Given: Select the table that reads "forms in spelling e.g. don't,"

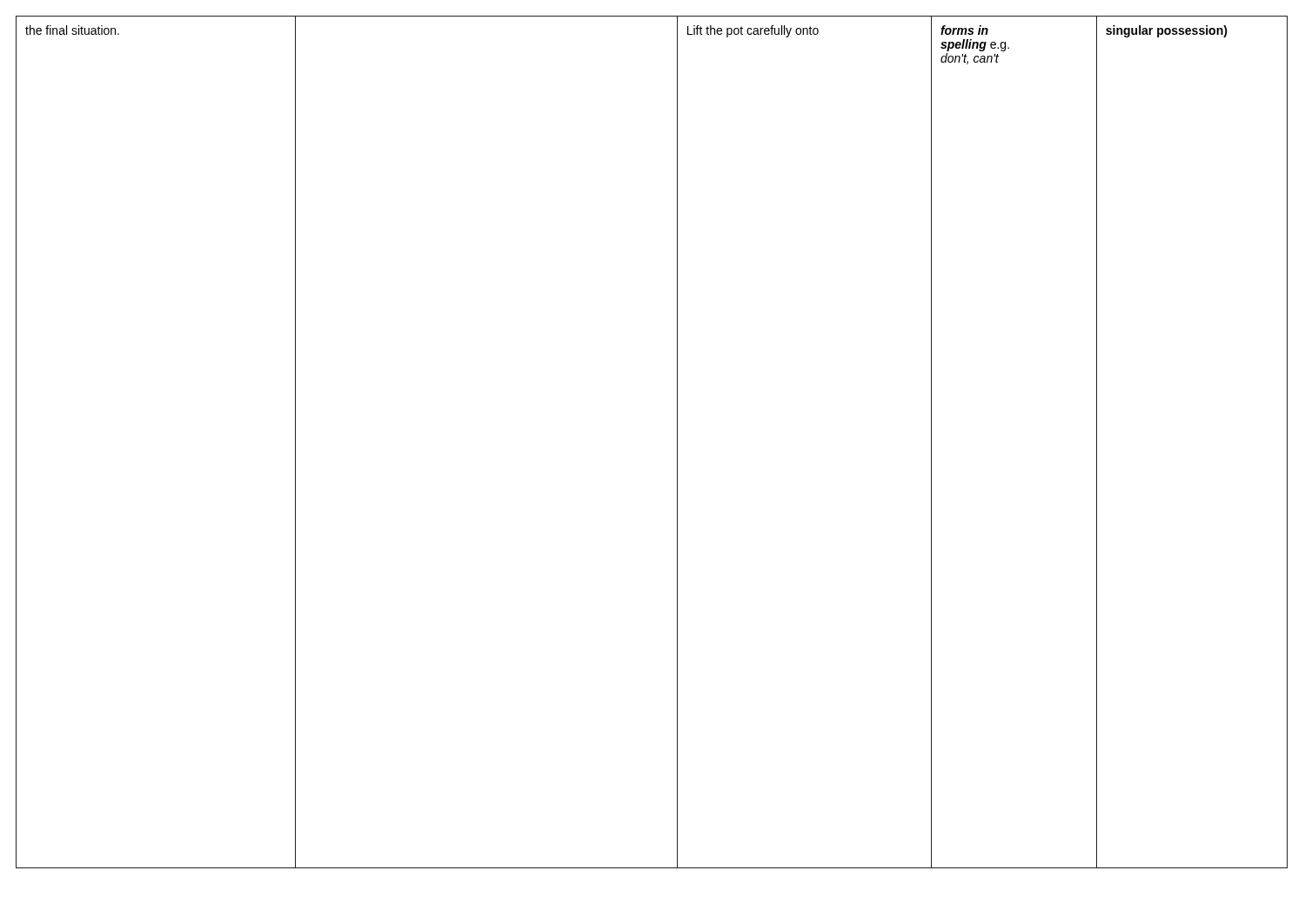Looking at the screenshot, I should click(652, 442).
